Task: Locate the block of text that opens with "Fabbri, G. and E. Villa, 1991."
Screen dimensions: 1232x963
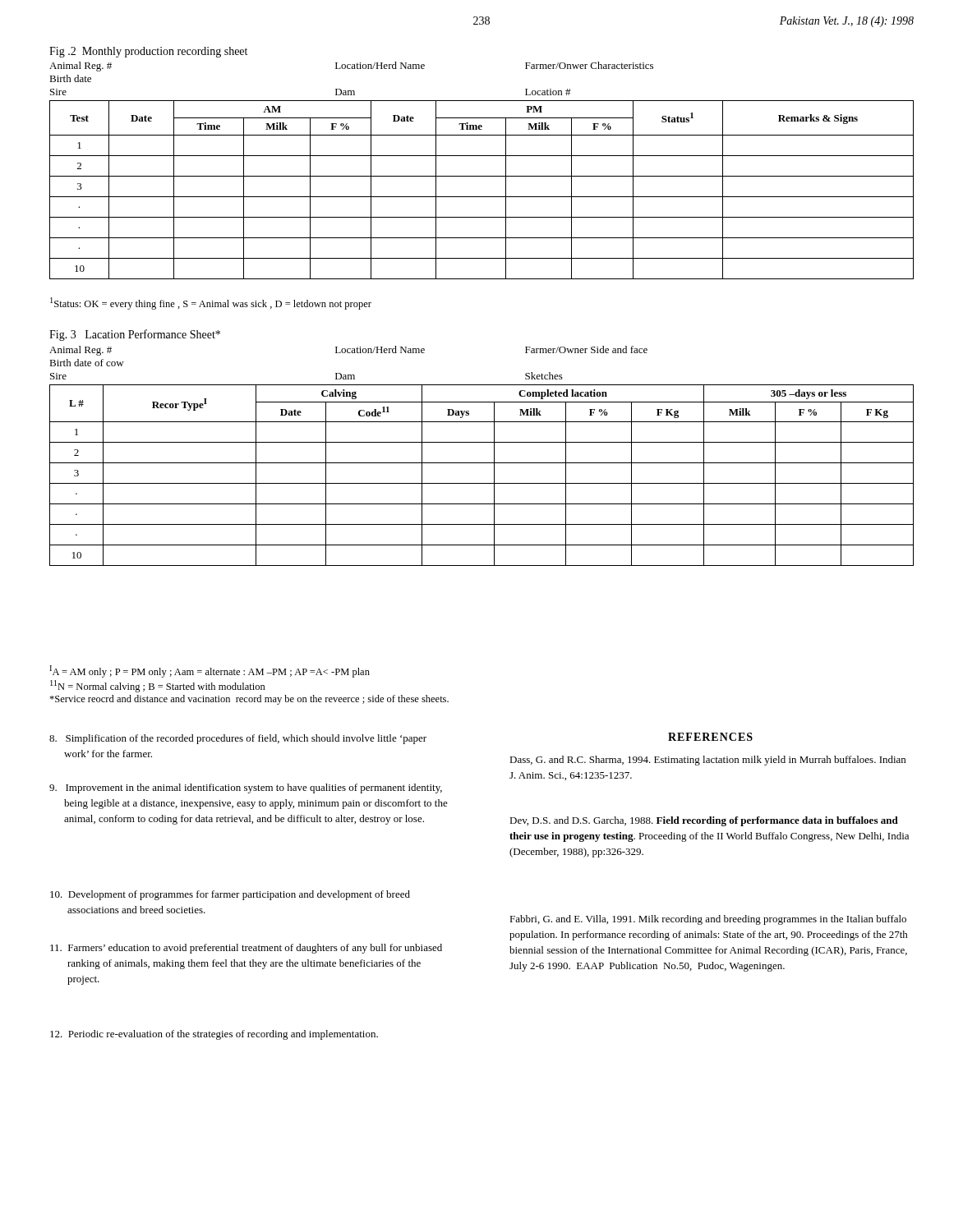Action: click(x=711, y=943)
